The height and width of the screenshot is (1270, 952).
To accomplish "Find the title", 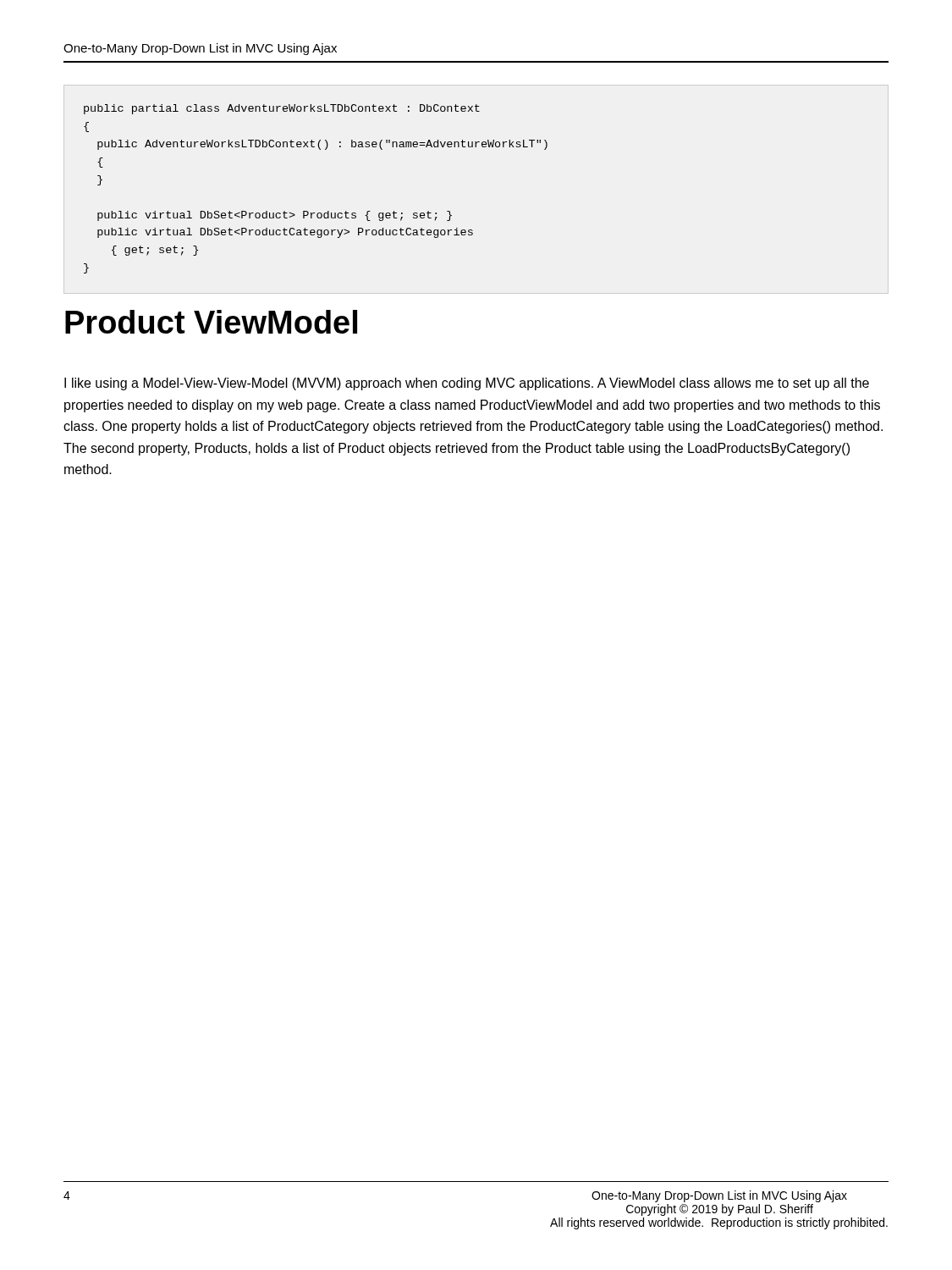I will pyautogui.click(x=211, y=323).
